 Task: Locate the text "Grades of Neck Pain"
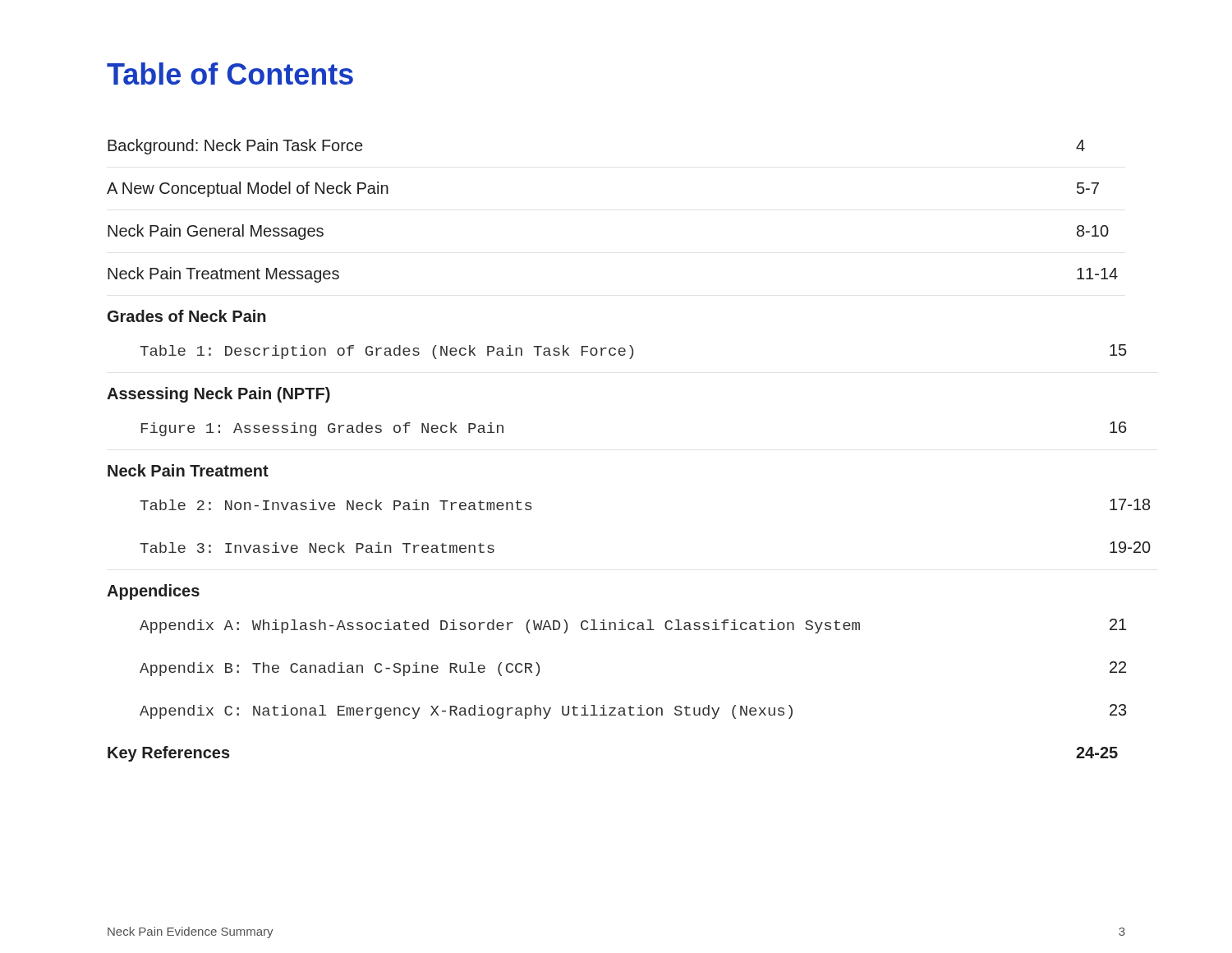pyautogui.click(x=187, y=317)
